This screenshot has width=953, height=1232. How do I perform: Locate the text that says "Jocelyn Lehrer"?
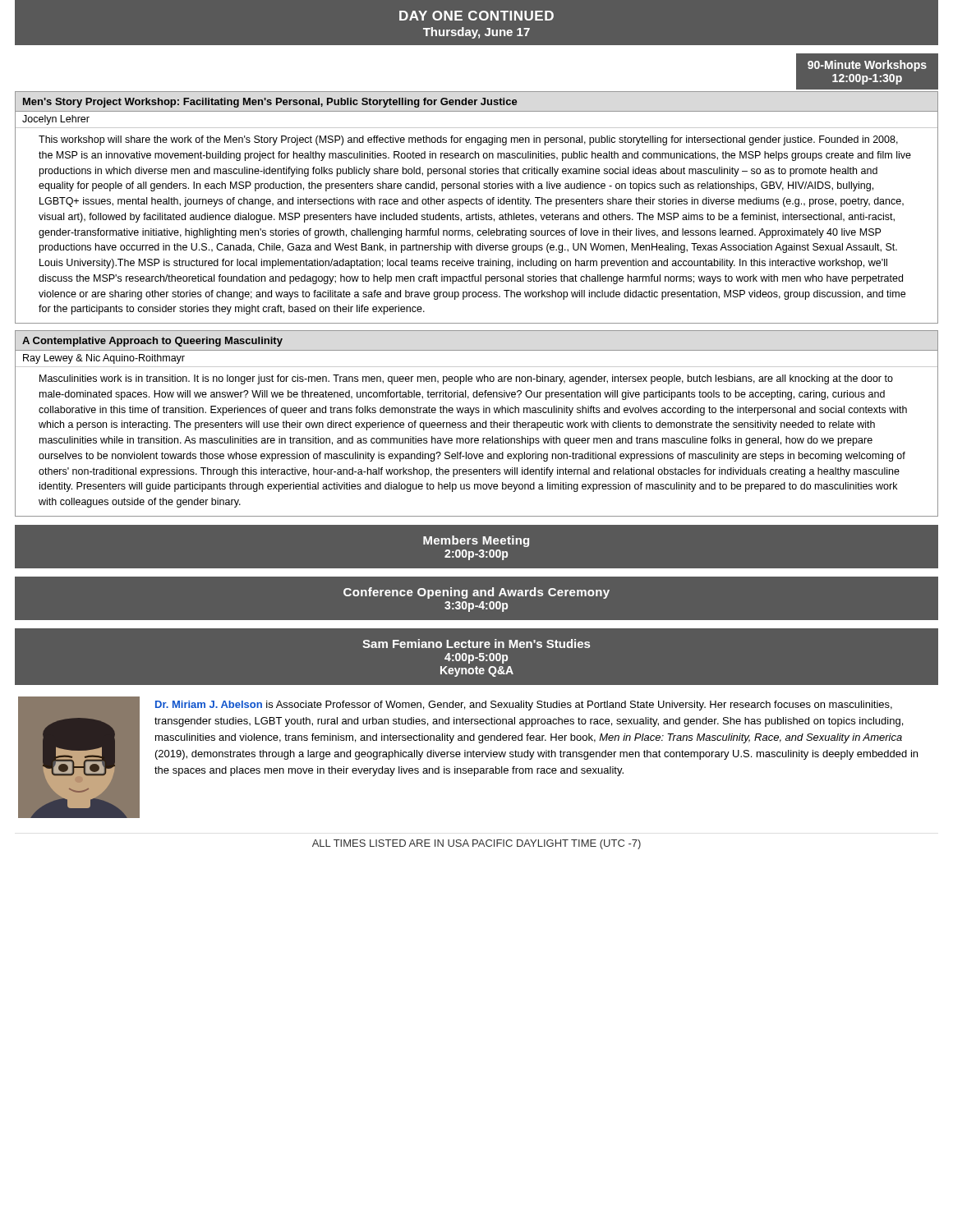[56, 119]
